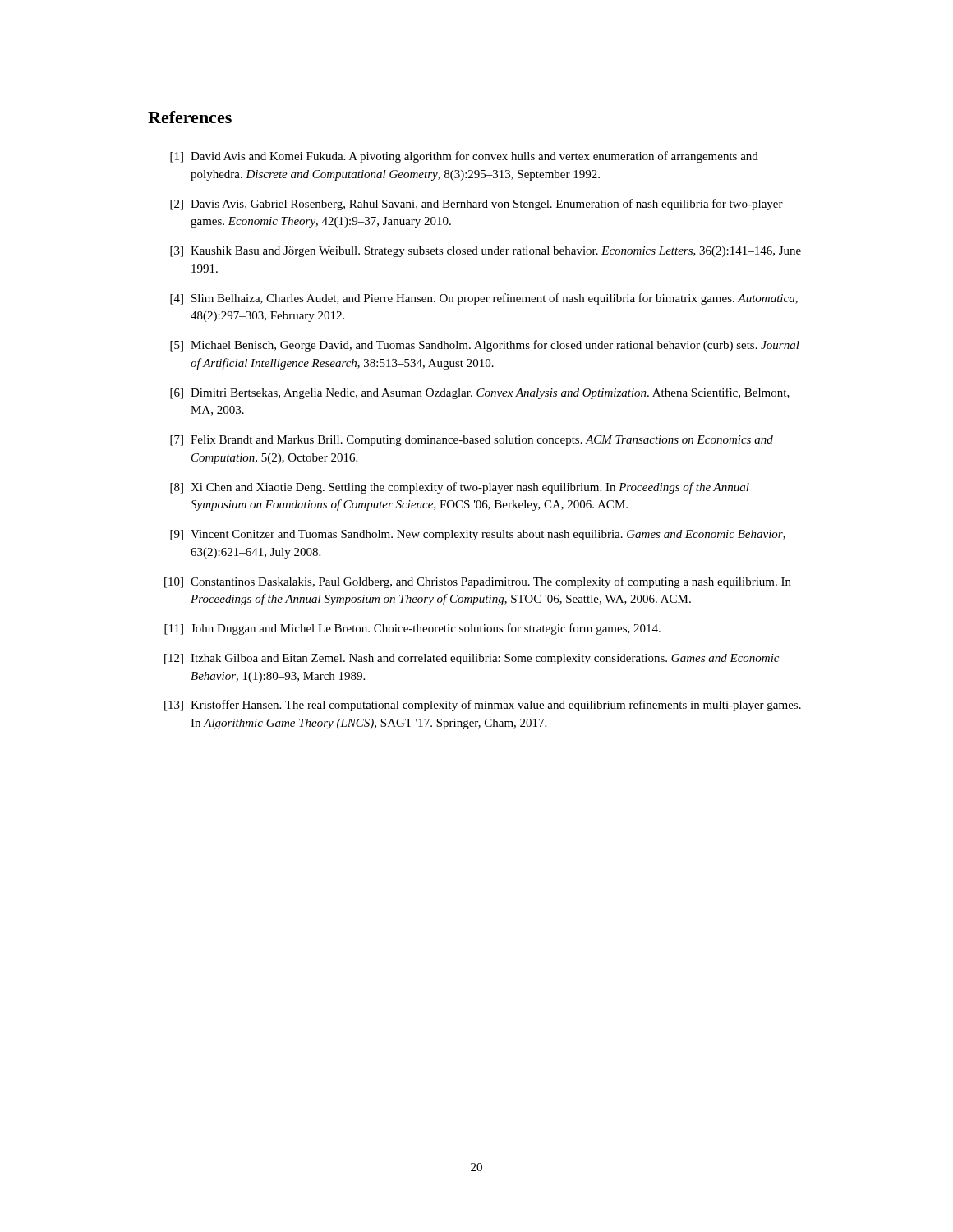
Task: Find the region starting "[13] Kristoffer Hansen. The real computational complexity of"
Action: coord(476,715)
